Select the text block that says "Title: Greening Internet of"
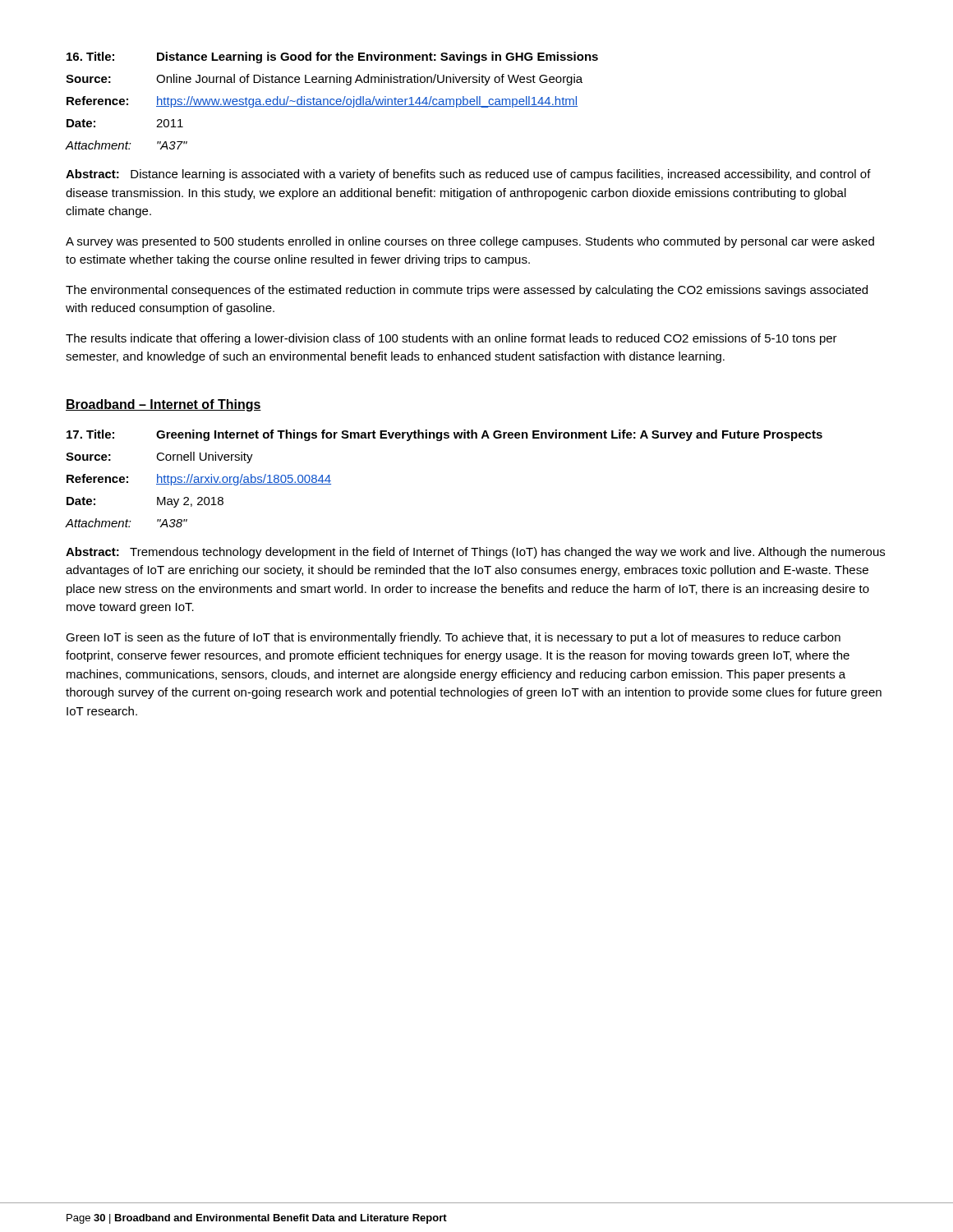 [x=476, y=434]
